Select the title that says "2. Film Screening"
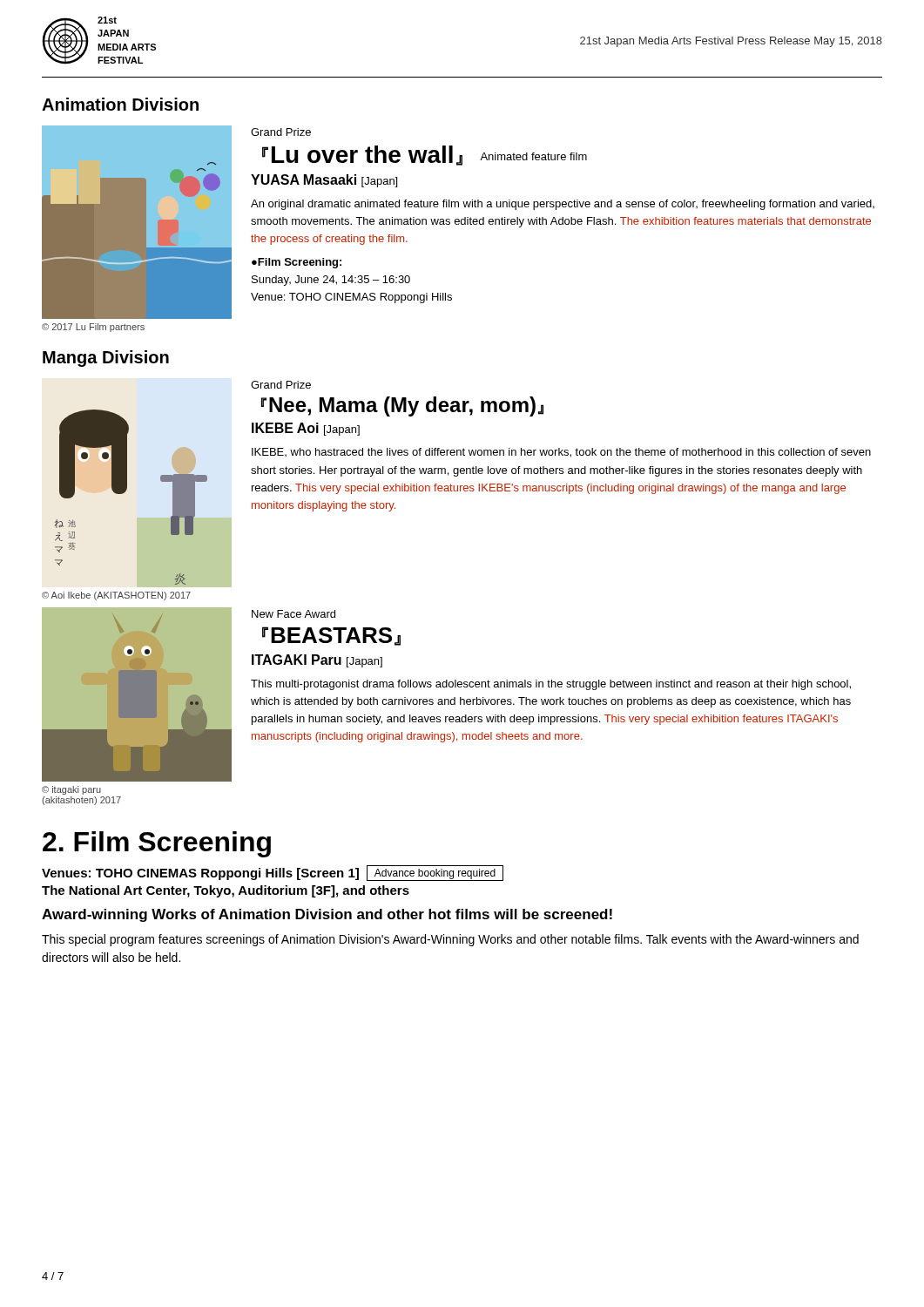 tap(157, 841)
